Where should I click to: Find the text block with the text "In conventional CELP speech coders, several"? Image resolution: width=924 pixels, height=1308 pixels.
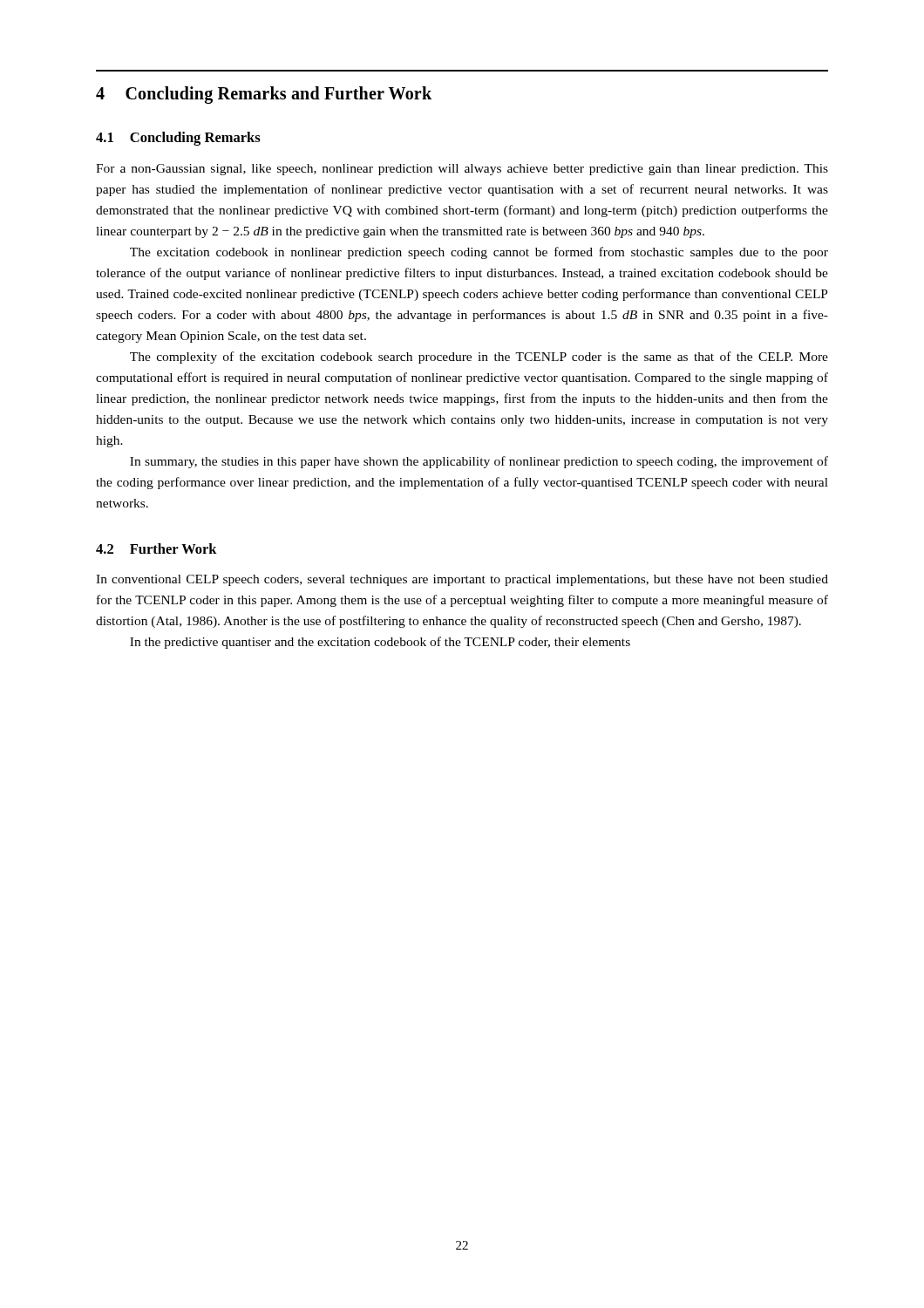(x=462, y=600)
